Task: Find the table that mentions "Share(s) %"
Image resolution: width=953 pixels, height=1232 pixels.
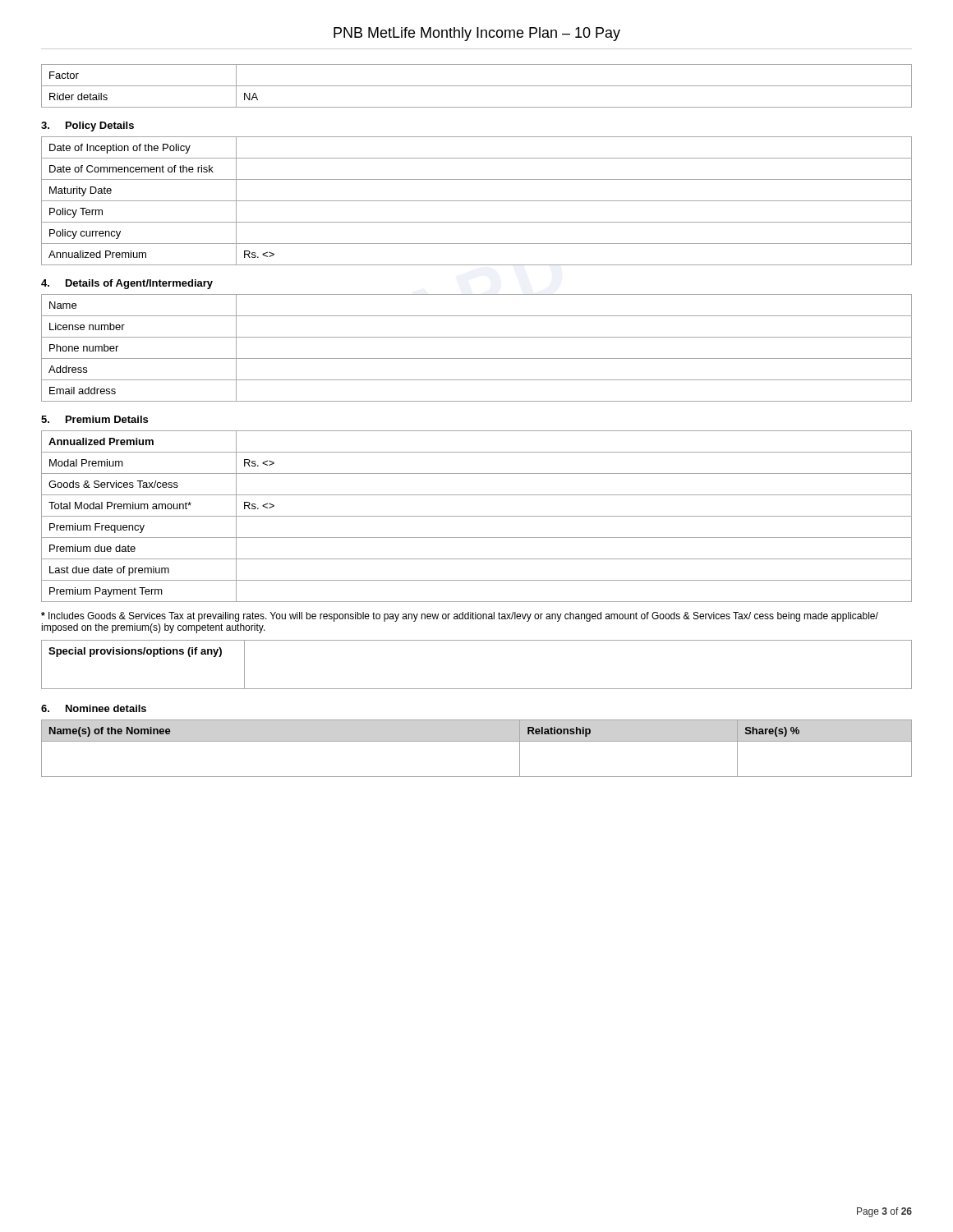Action: (476, 748)
